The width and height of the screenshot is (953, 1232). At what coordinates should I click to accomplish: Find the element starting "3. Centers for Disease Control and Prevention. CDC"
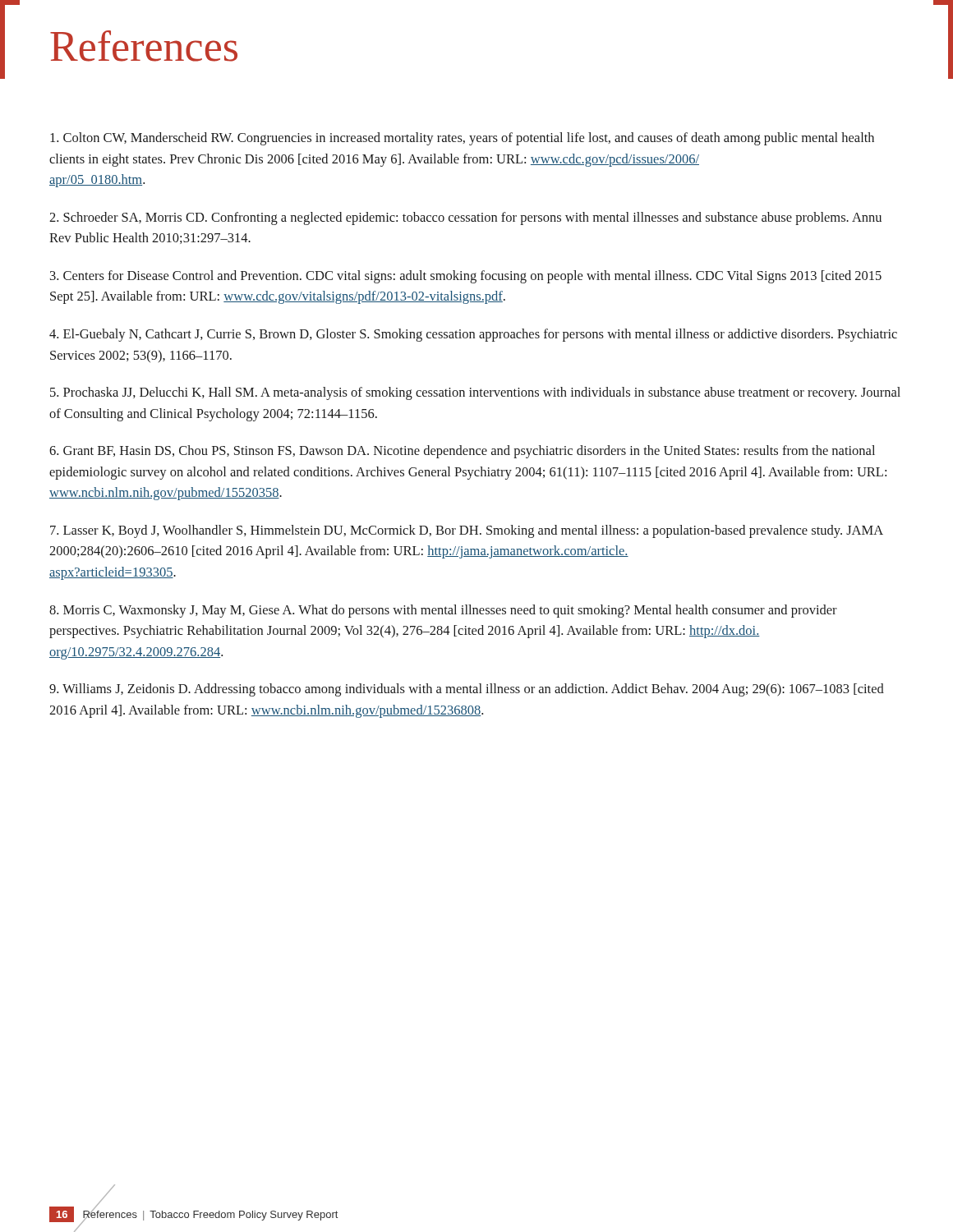(466, 286)
